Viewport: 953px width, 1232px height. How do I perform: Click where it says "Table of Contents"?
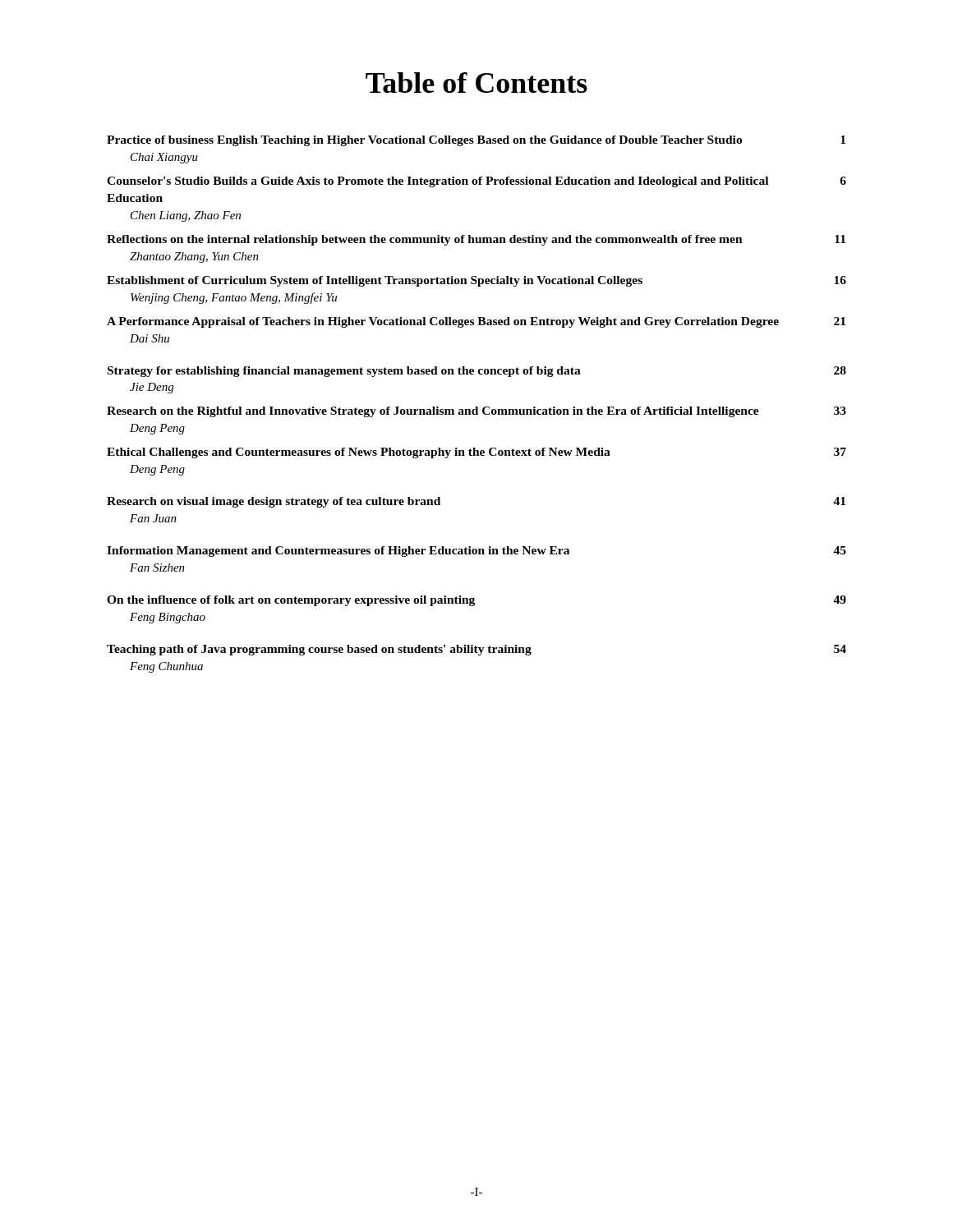476,83
